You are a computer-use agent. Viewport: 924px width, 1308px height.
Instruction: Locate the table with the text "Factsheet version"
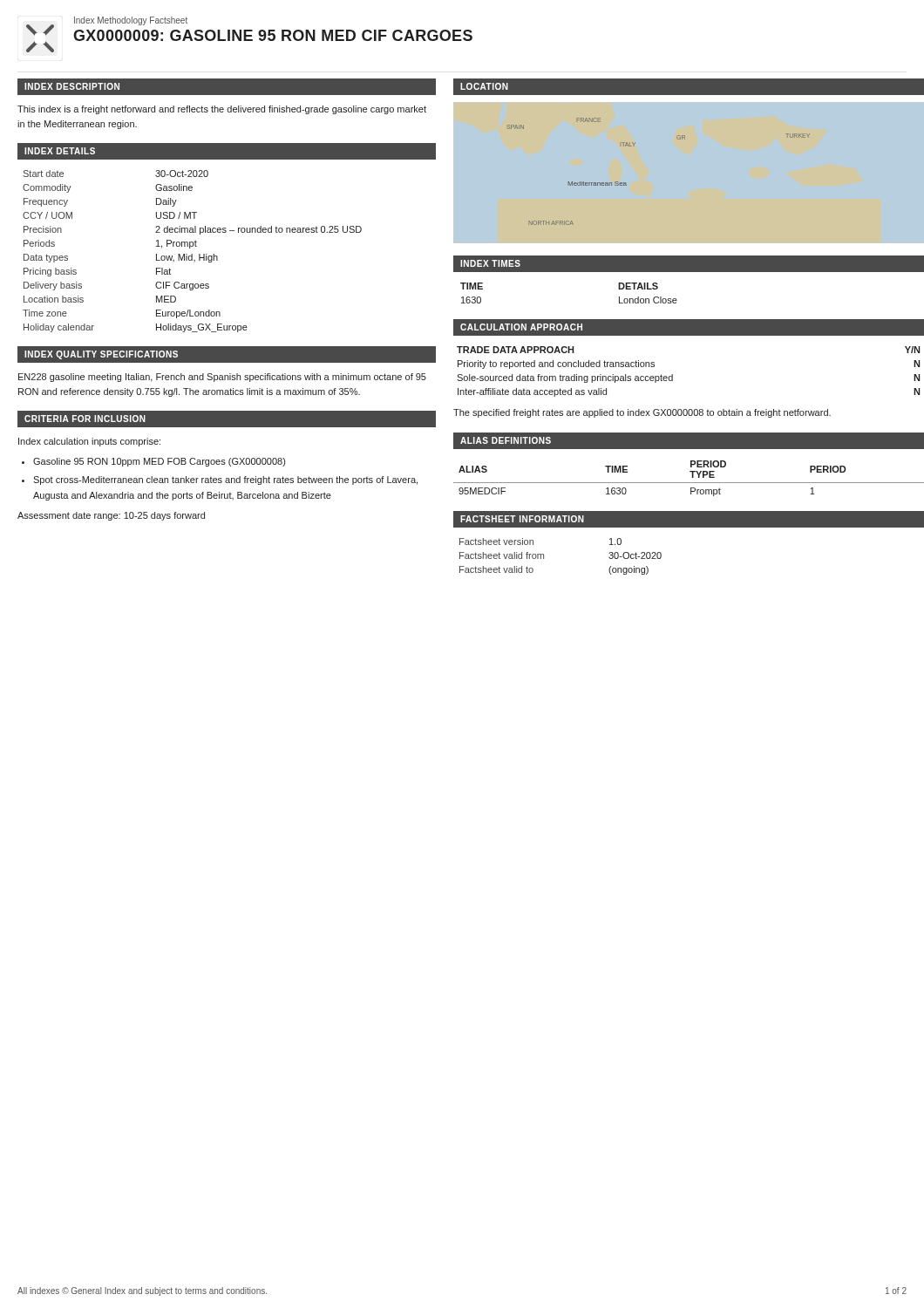(x=689, y=555)
